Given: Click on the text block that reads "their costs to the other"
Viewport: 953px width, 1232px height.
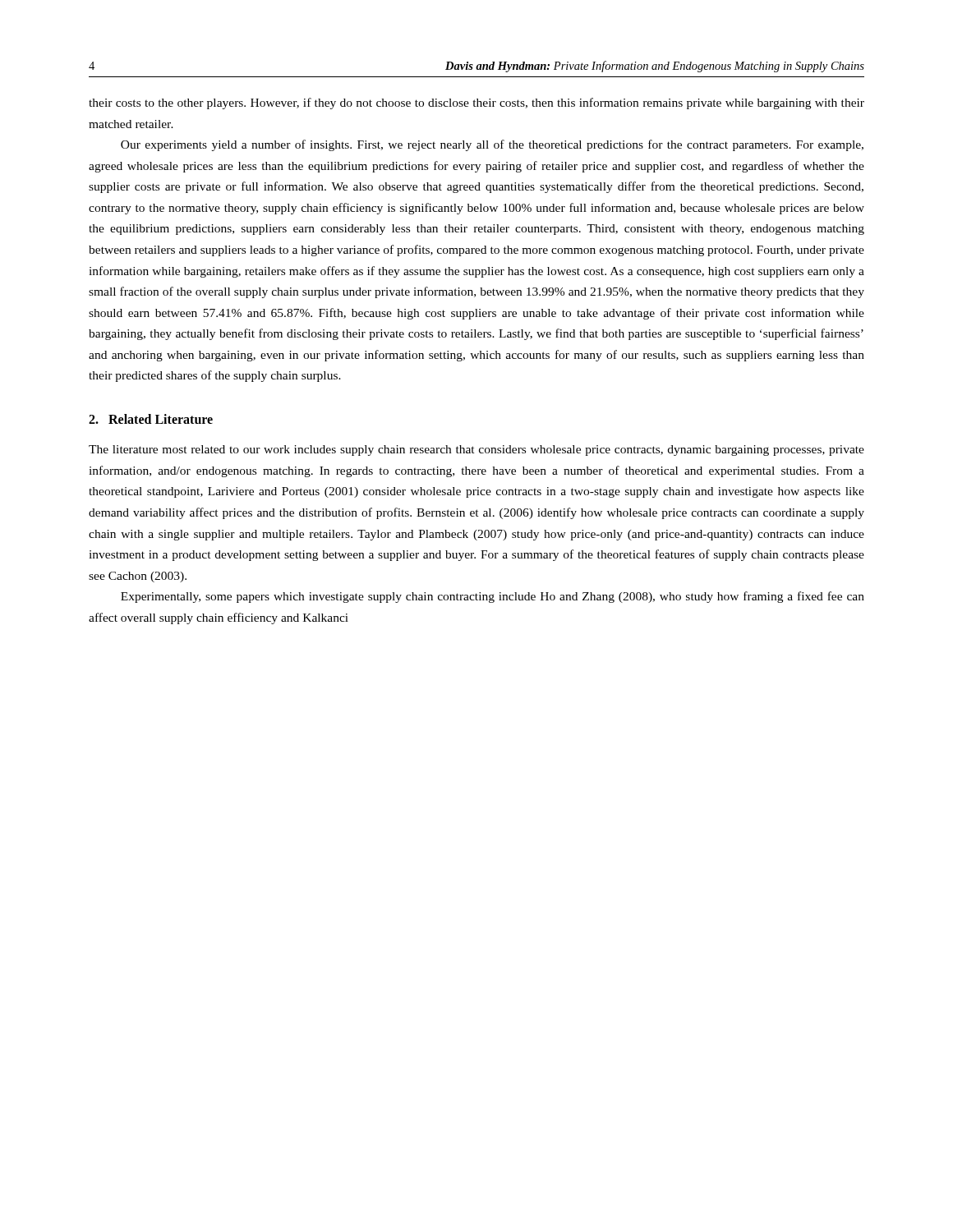Looking at the screenshot, I should [x=476, y=113].
